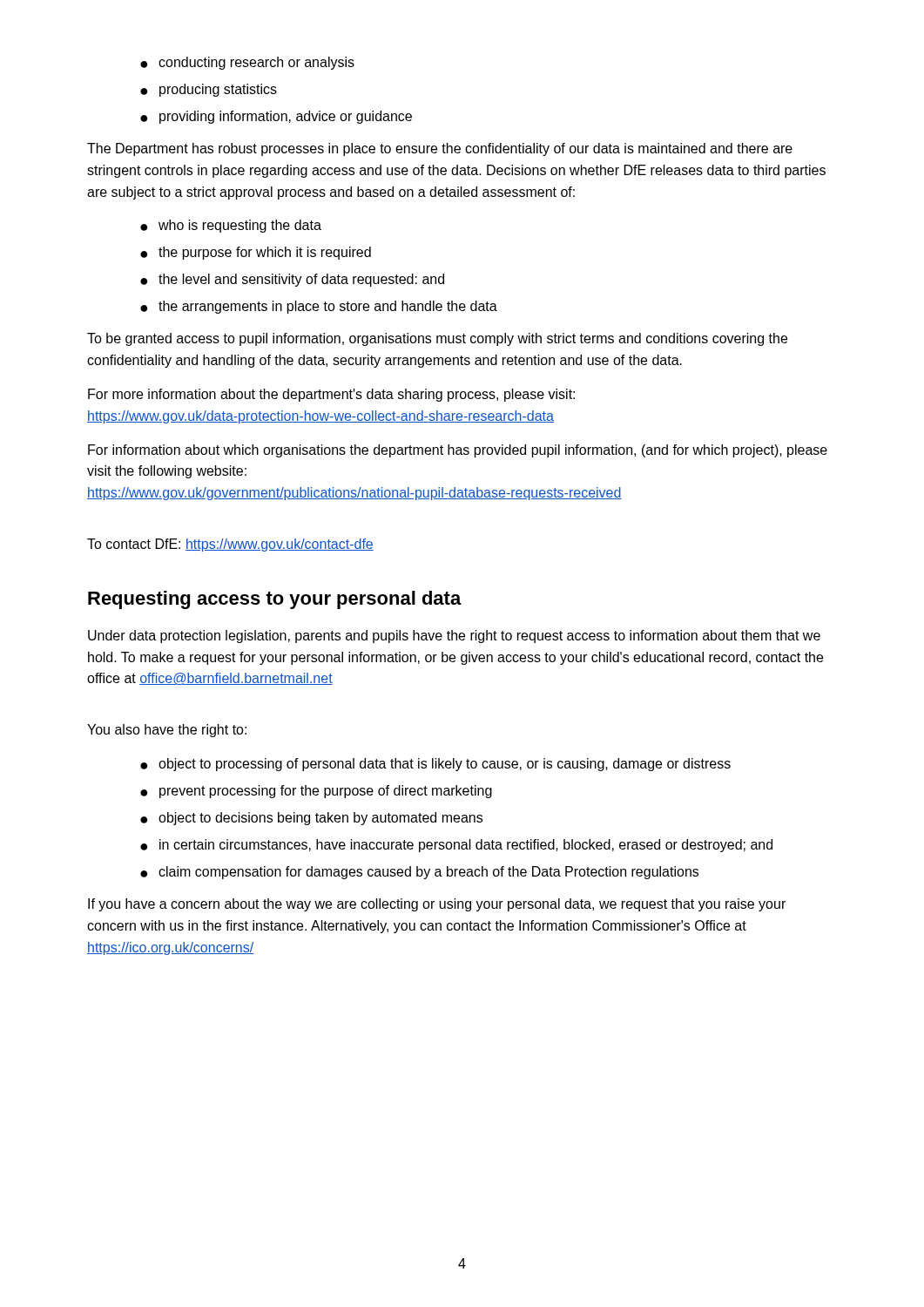This screenshot has height=1307, width=924.
Task: Click on the text that reads "To contact DfE: https://www.gov.uk/contact-dfe"
Action: 230,544
